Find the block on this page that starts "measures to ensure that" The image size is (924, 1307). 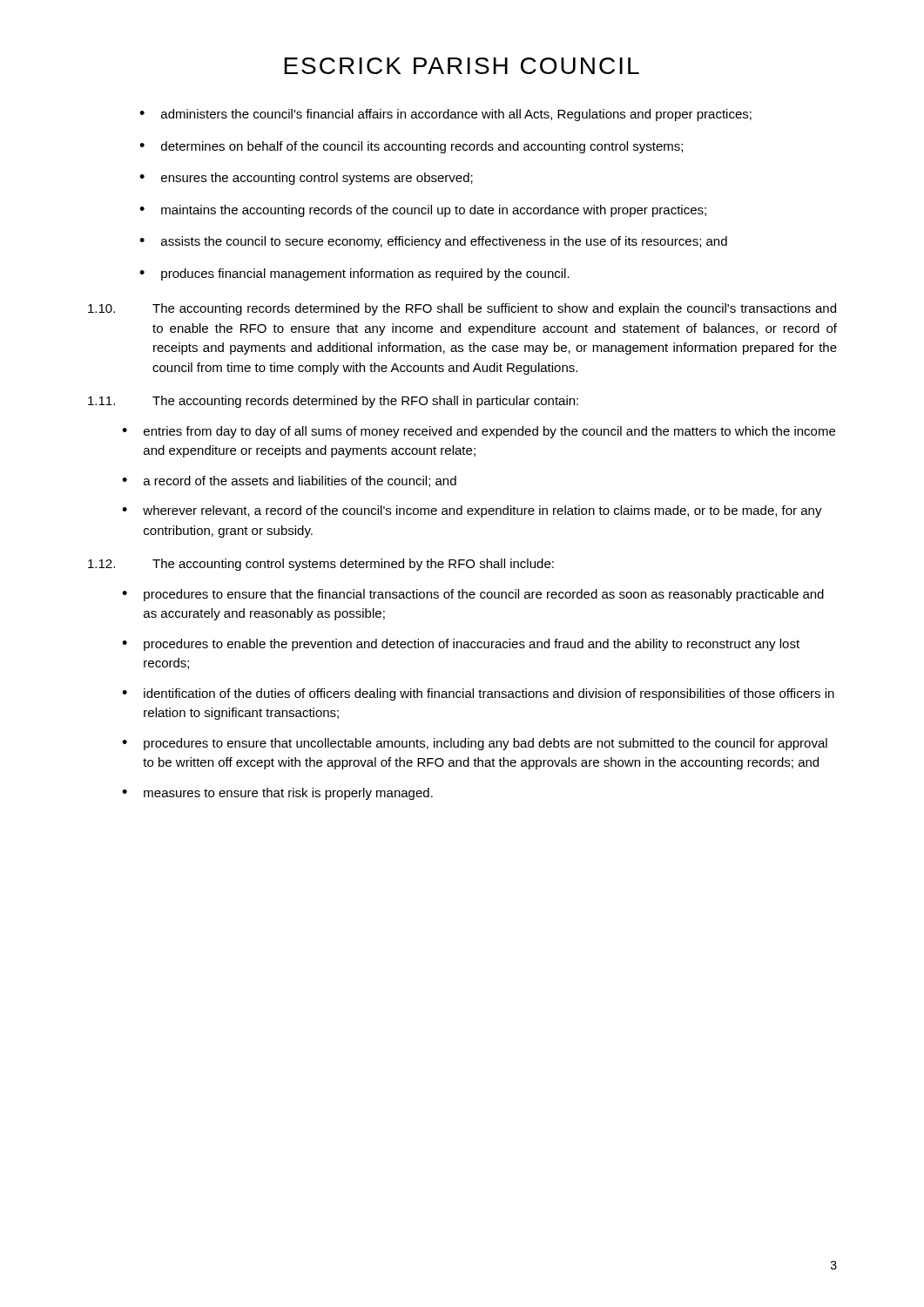click(288, 794)
